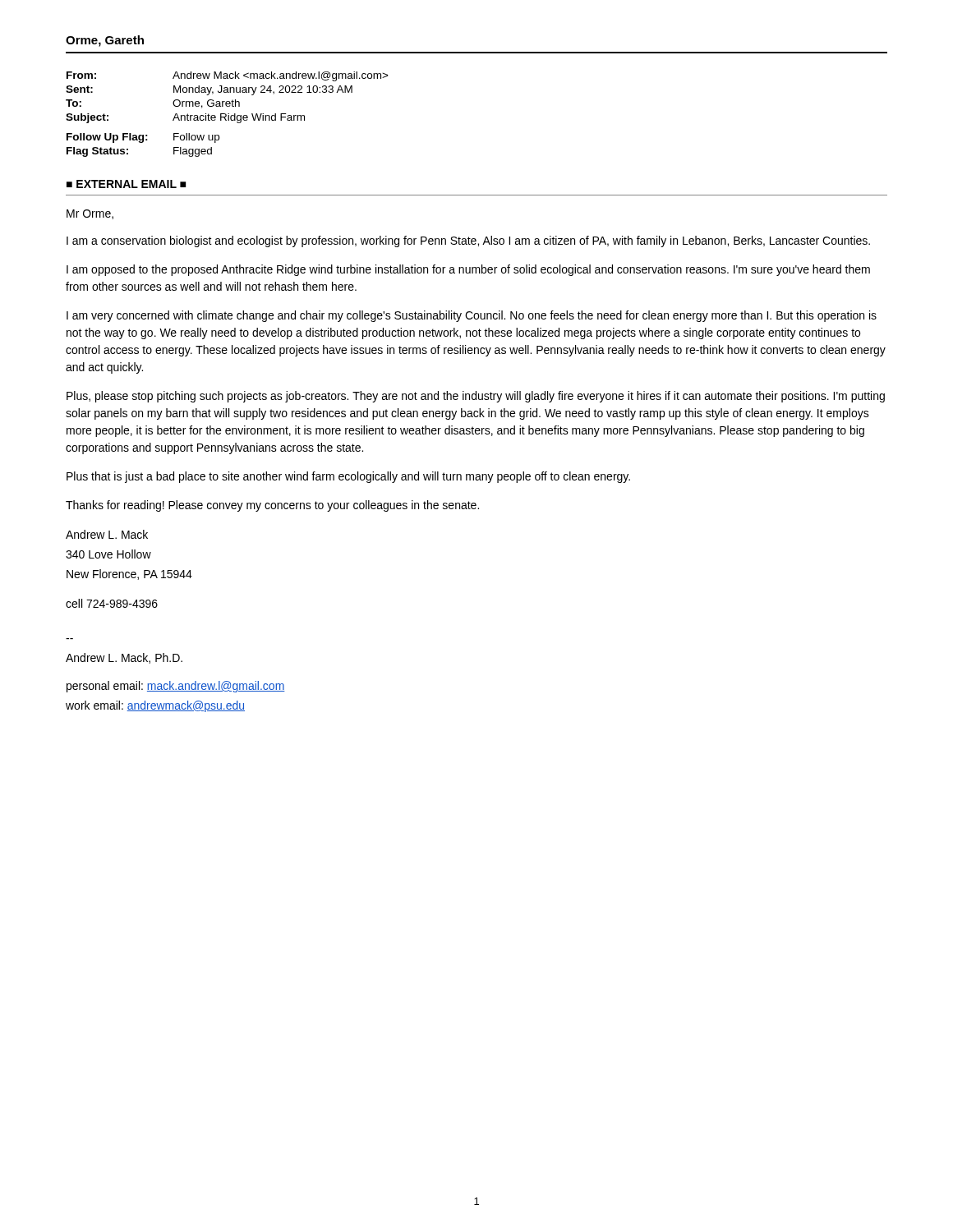Select the block starting "Plus that is just a bad place"
This screenshot has height=1232, width=953.
pos(348,476)
